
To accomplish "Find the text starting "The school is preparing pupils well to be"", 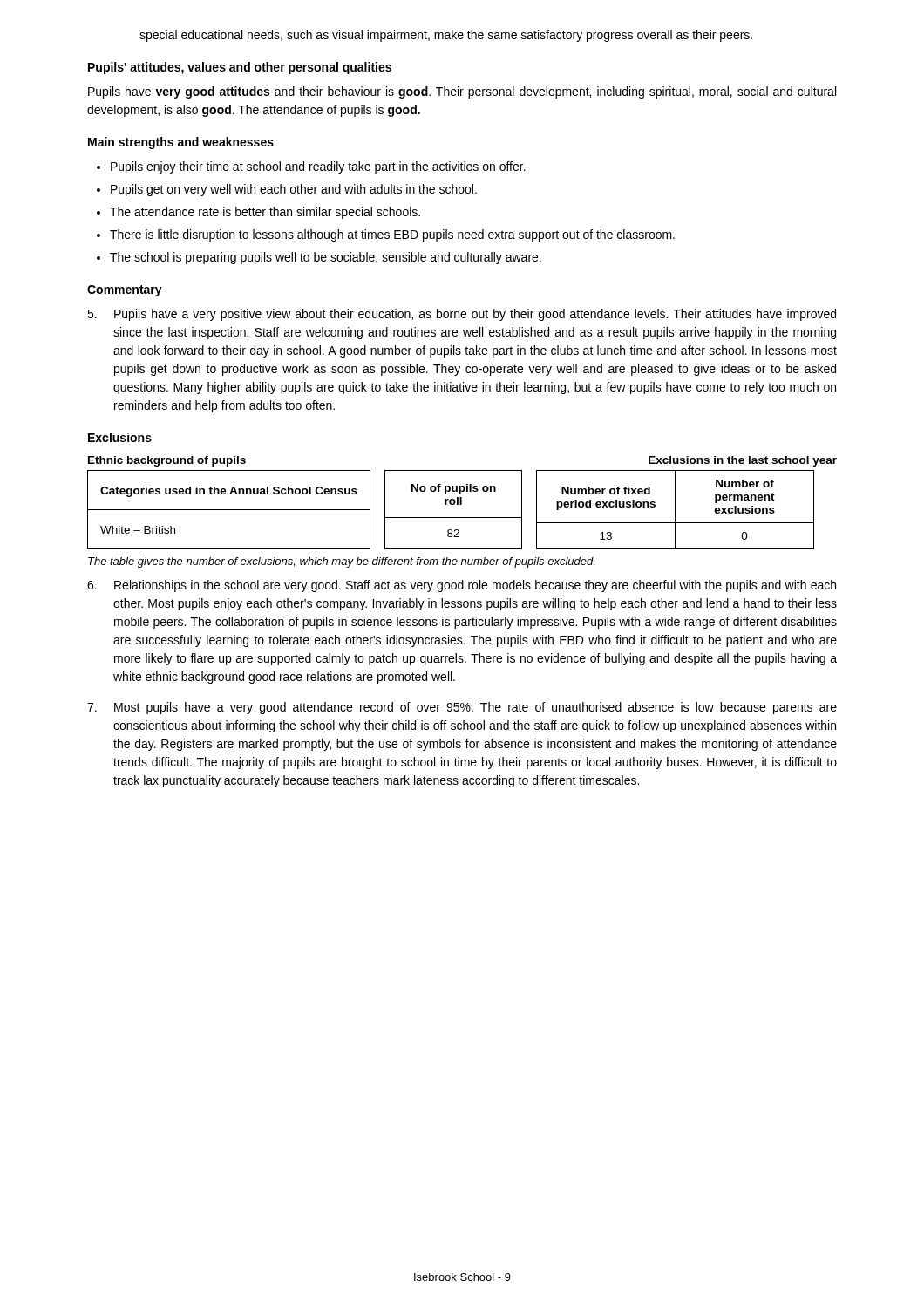I will click(x=326, y=257).
